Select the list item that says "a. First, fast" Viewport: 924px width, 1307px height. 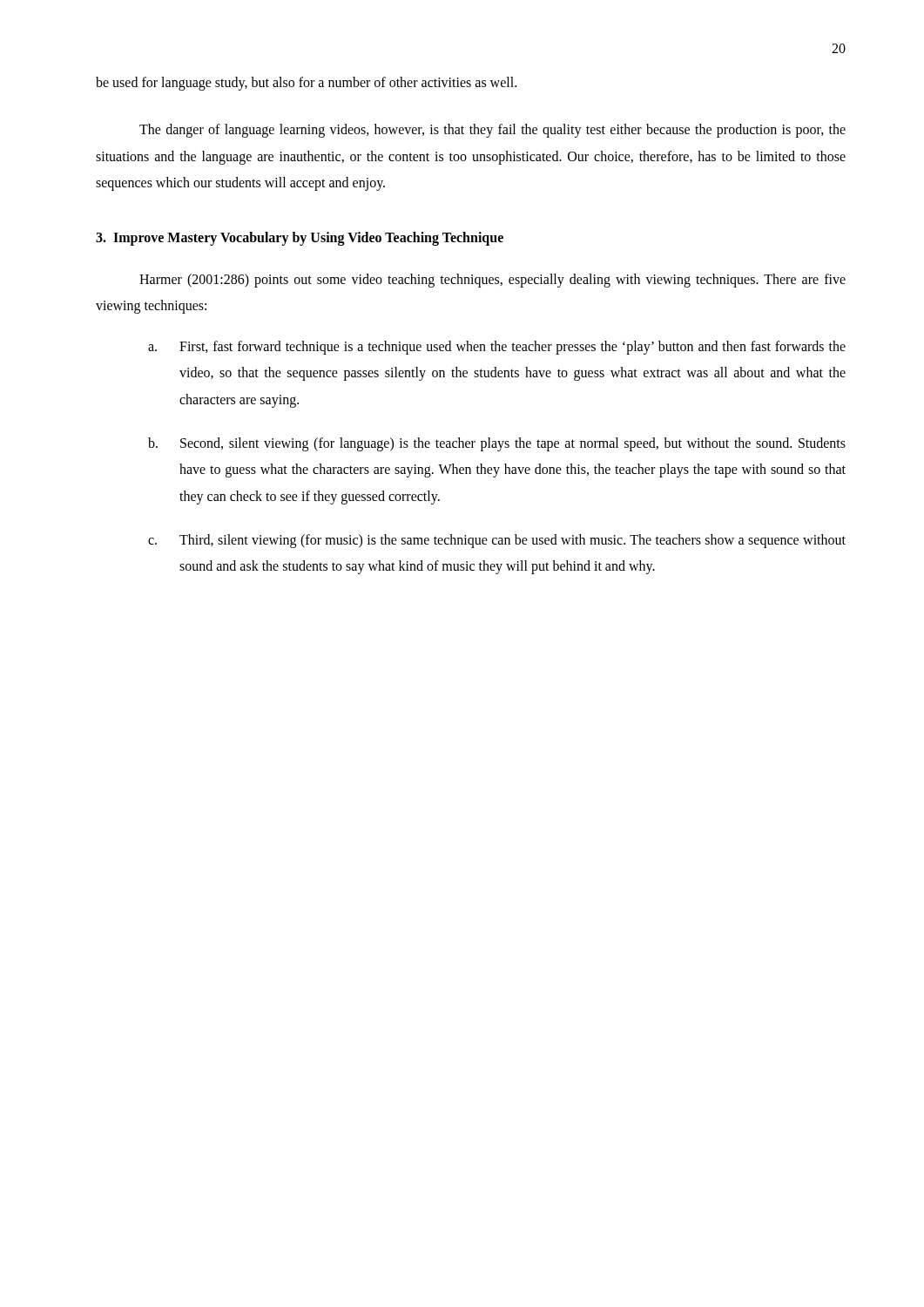[x=497, y=373]
